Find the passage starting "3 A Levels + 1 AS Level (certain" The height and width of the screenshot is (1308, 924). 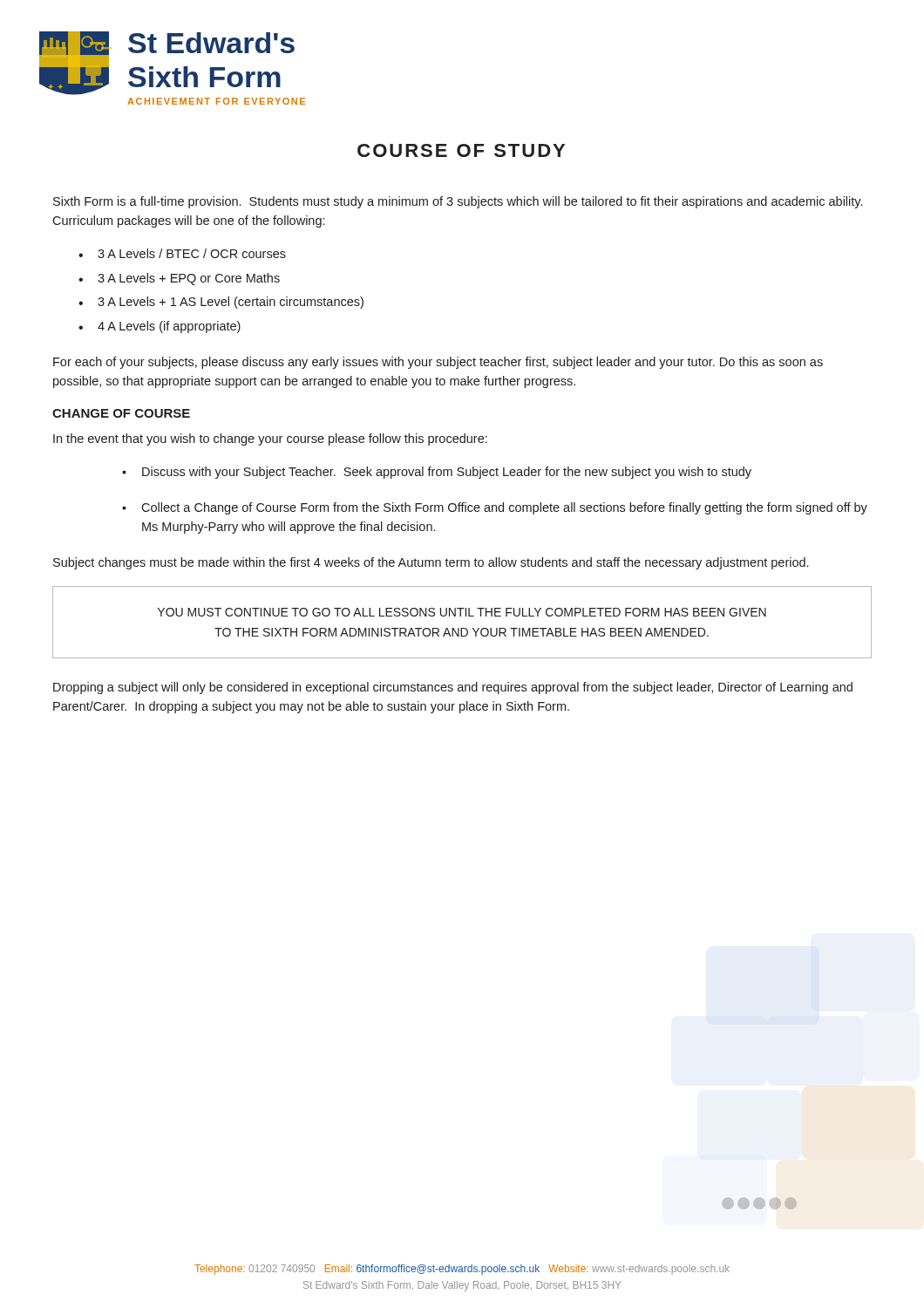(x=231, y=302)
